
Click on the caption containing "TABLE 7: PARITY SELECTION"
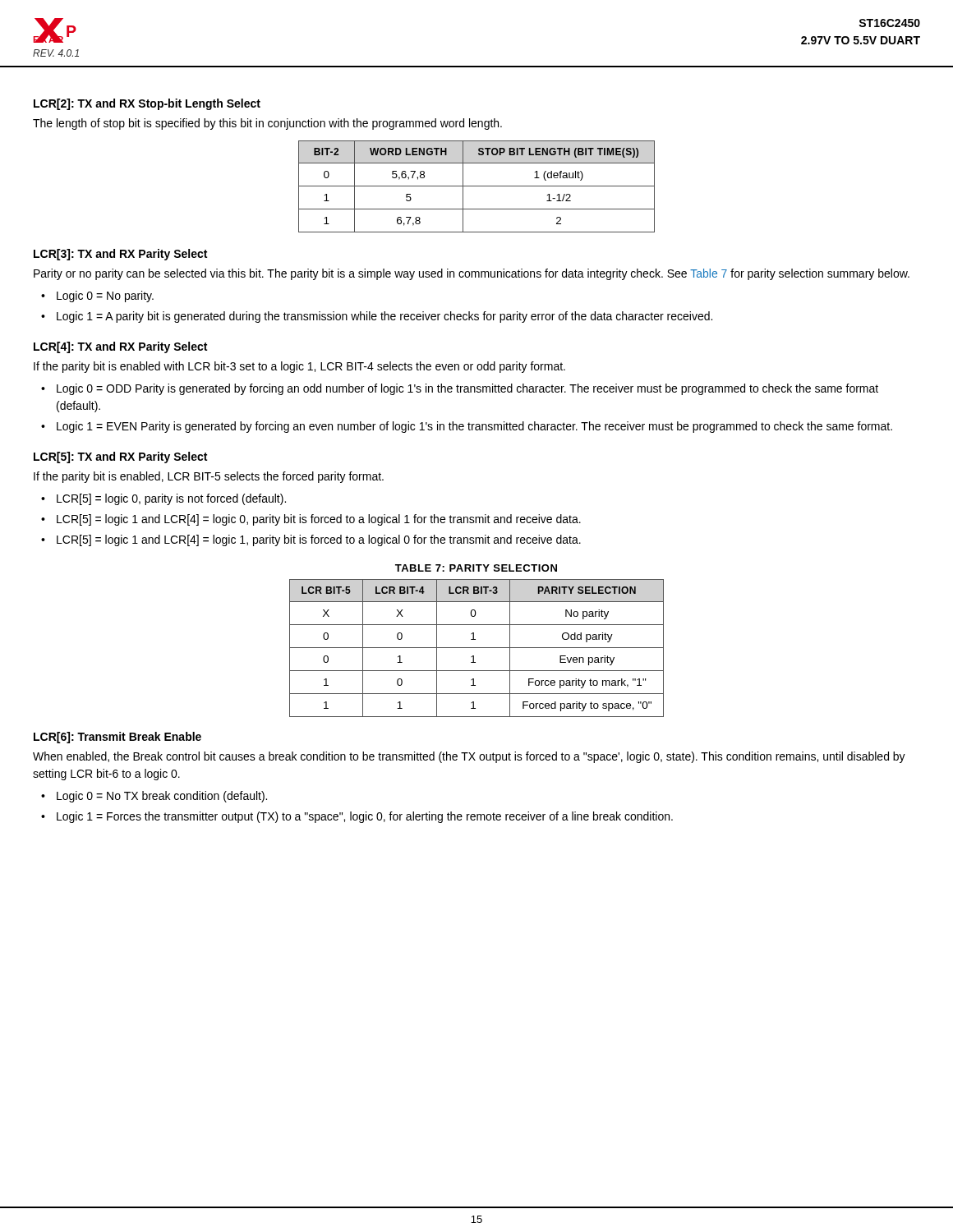click(476, 568)
